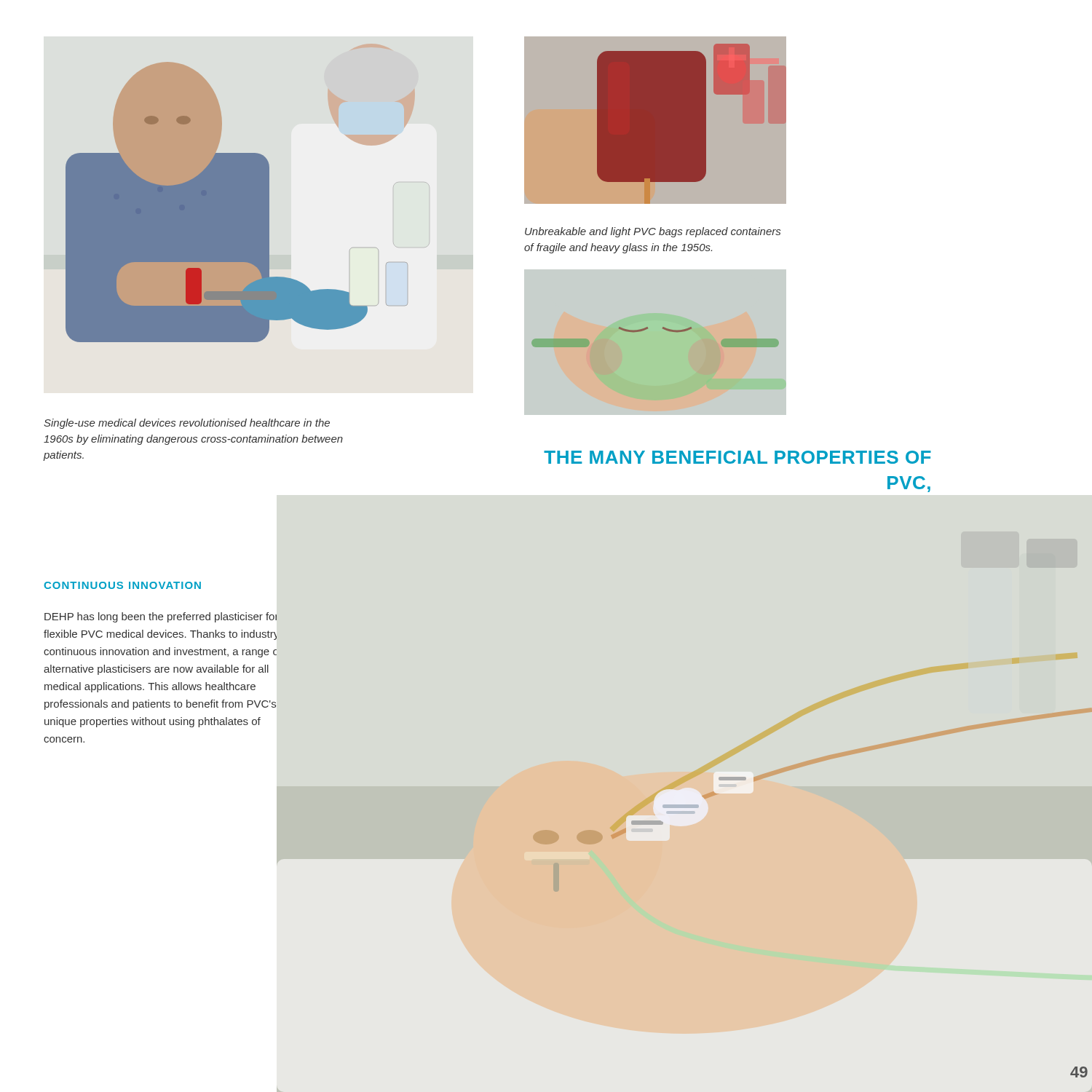The width and height of the screenshot is (1092, 1092).
Task: Click on the text block with the text "THE MANY BENEFICIAL PROPERTIES OF PVC,"
Action: [737, 457]
